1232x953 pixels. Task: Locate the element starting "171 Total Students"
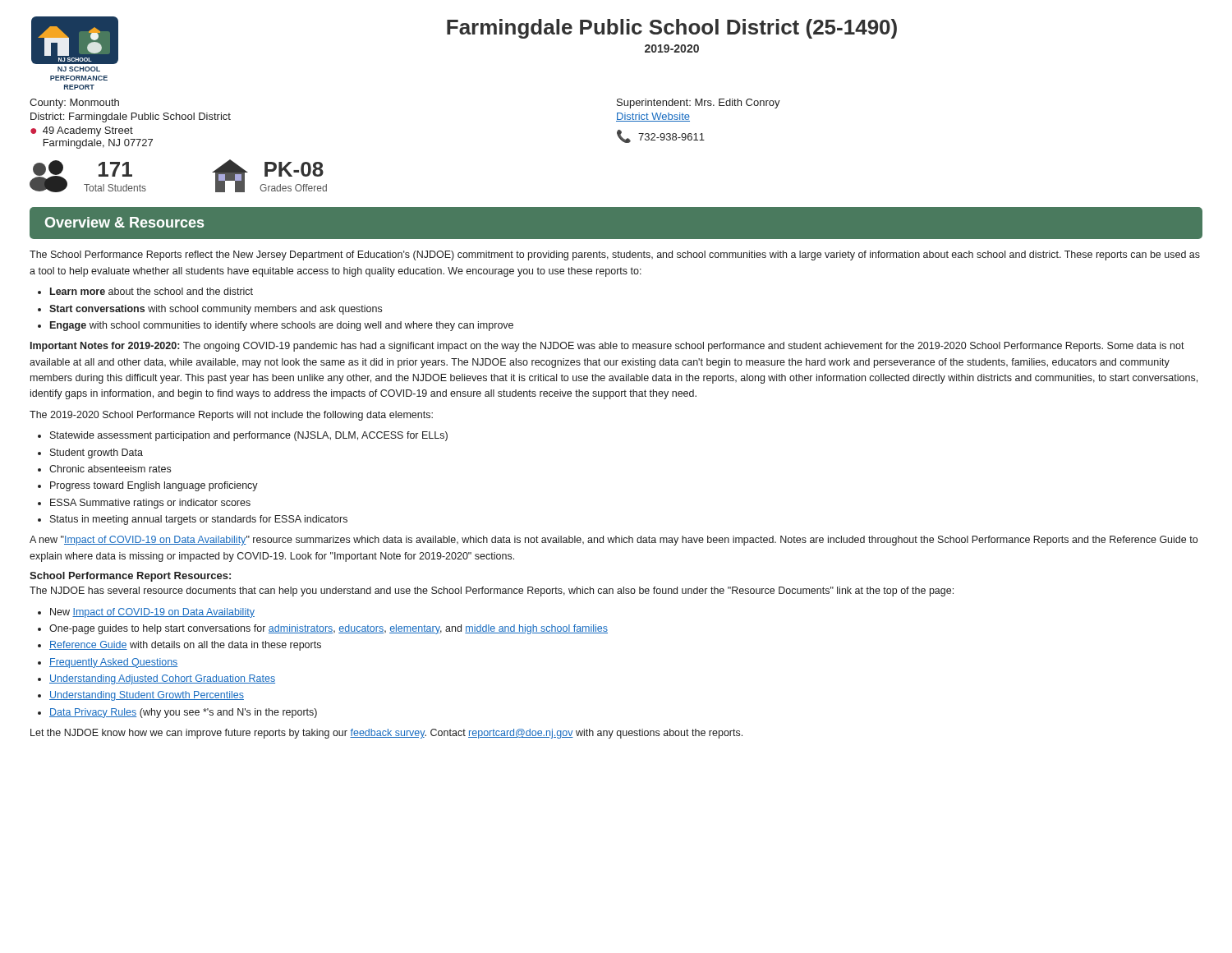(x=88, y=176)
